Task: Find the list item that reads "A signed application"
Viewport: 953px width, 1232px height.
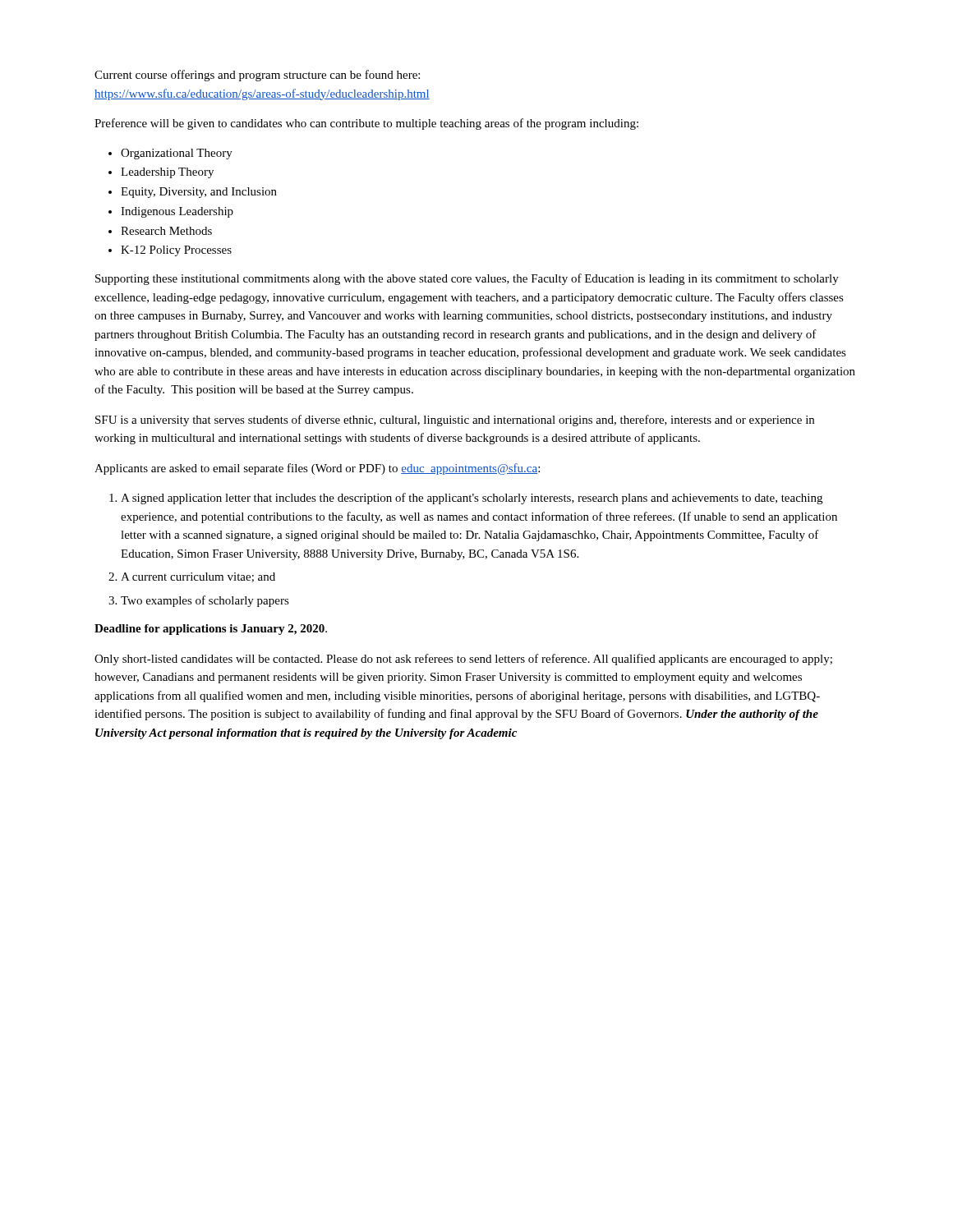Action: pyautogui.click(x=476, y=549)
